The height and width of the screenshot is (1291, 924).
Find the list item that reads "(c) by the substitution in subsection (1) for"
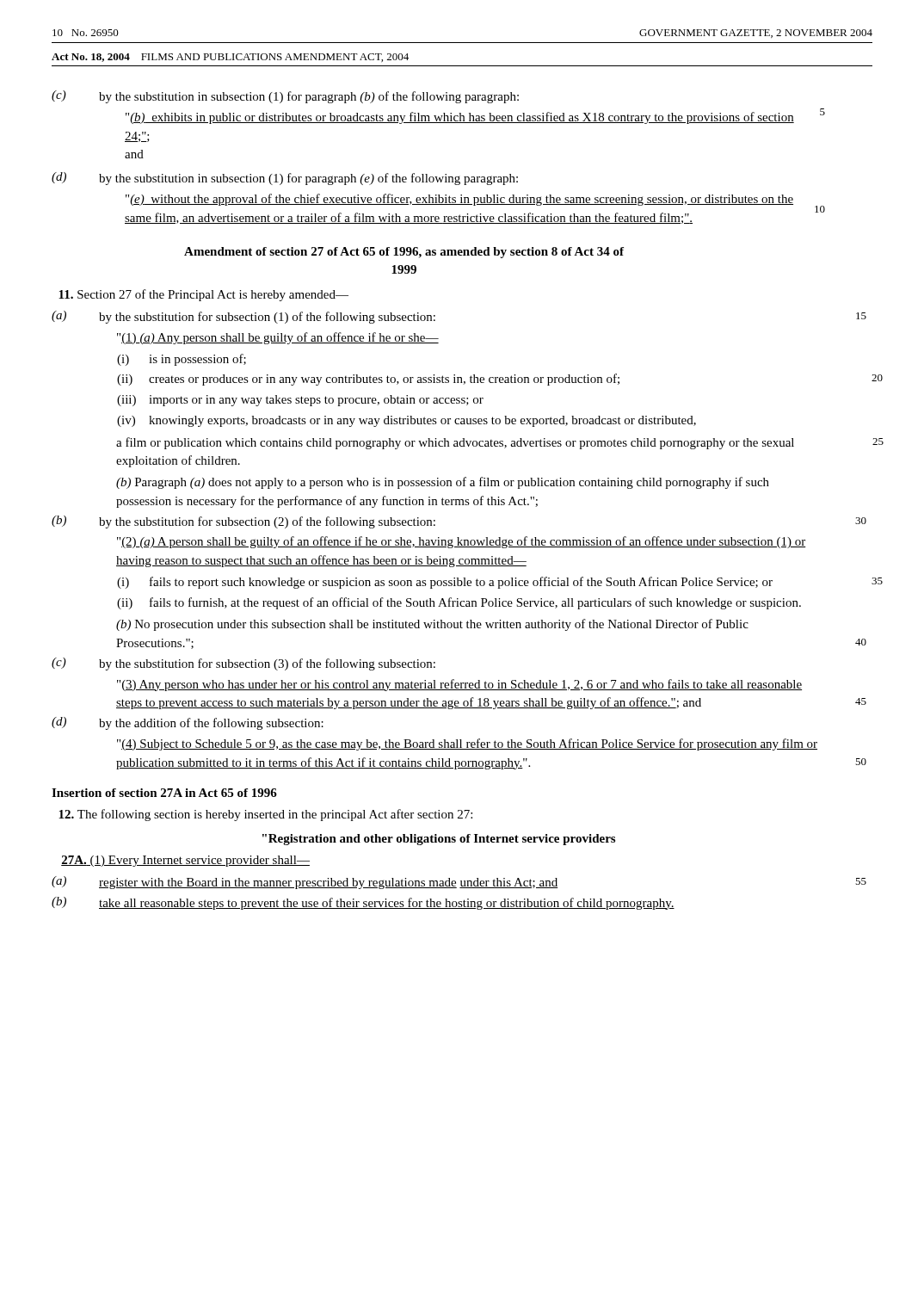click(438, 126)
